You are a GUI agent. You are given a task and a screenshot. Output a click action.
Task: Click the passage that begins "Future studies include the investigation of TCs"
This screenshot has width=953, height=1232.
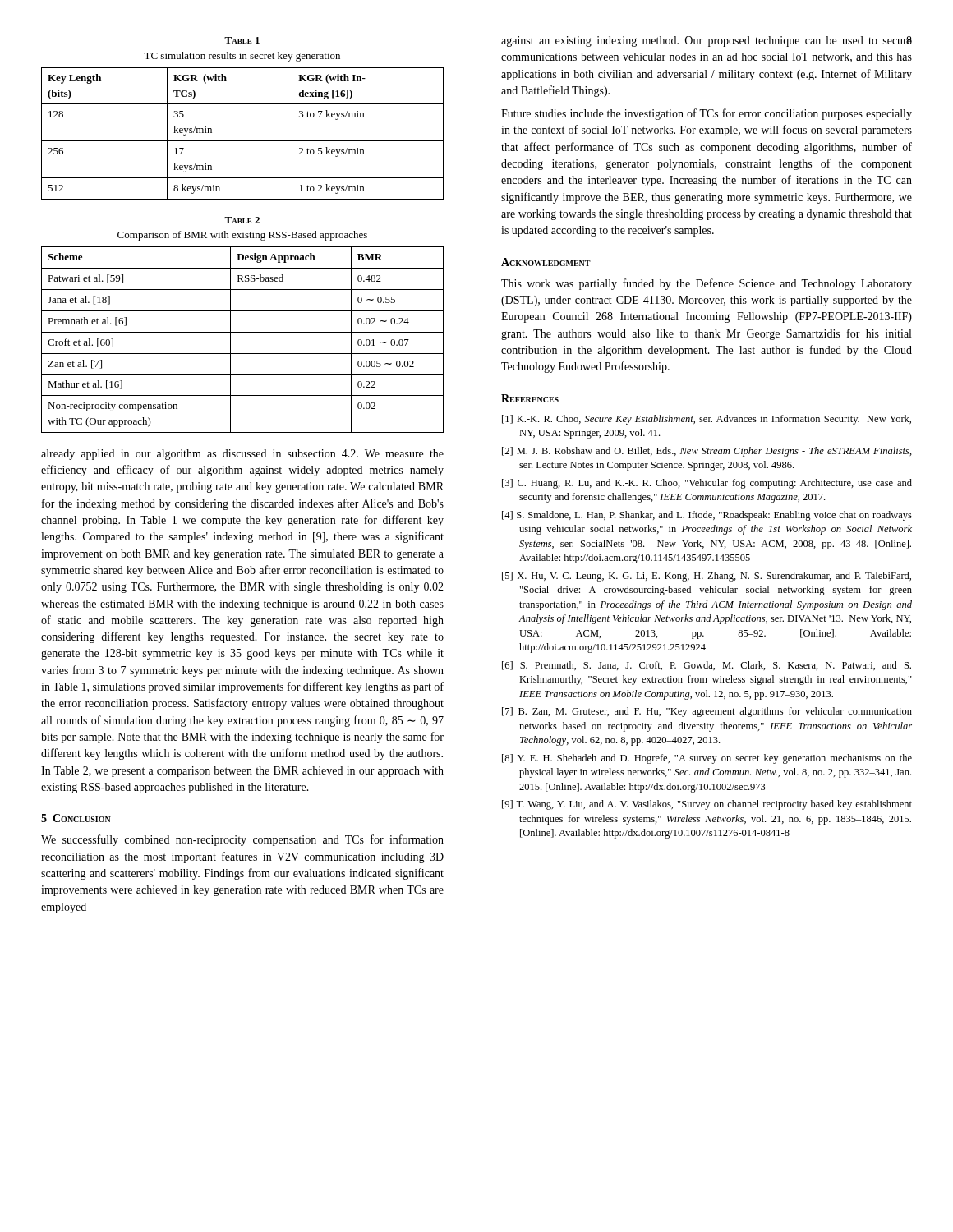pos(707,172)
